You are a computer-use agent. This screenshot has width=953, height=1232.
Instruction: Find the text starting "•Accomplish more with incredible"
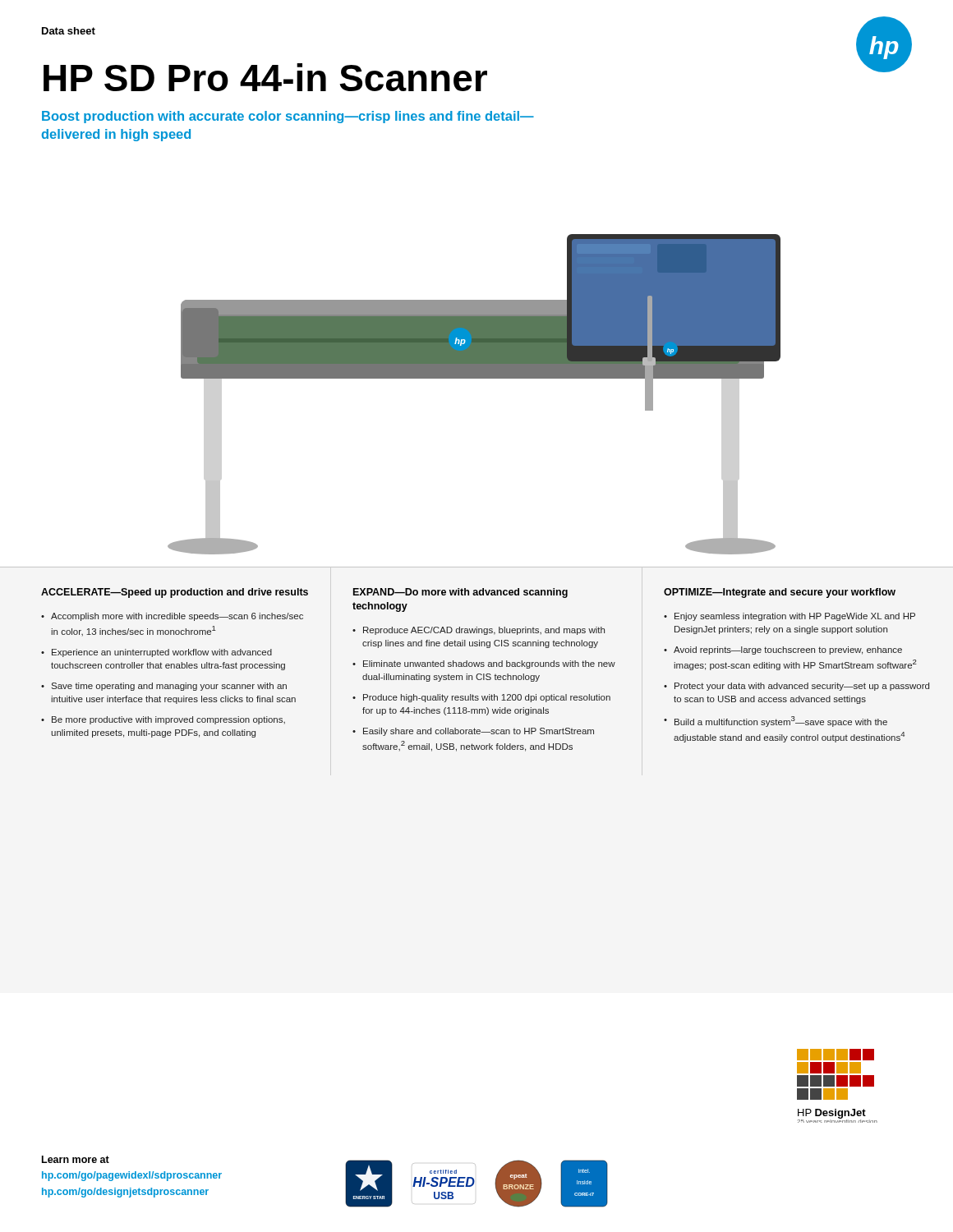pos(172,623)
